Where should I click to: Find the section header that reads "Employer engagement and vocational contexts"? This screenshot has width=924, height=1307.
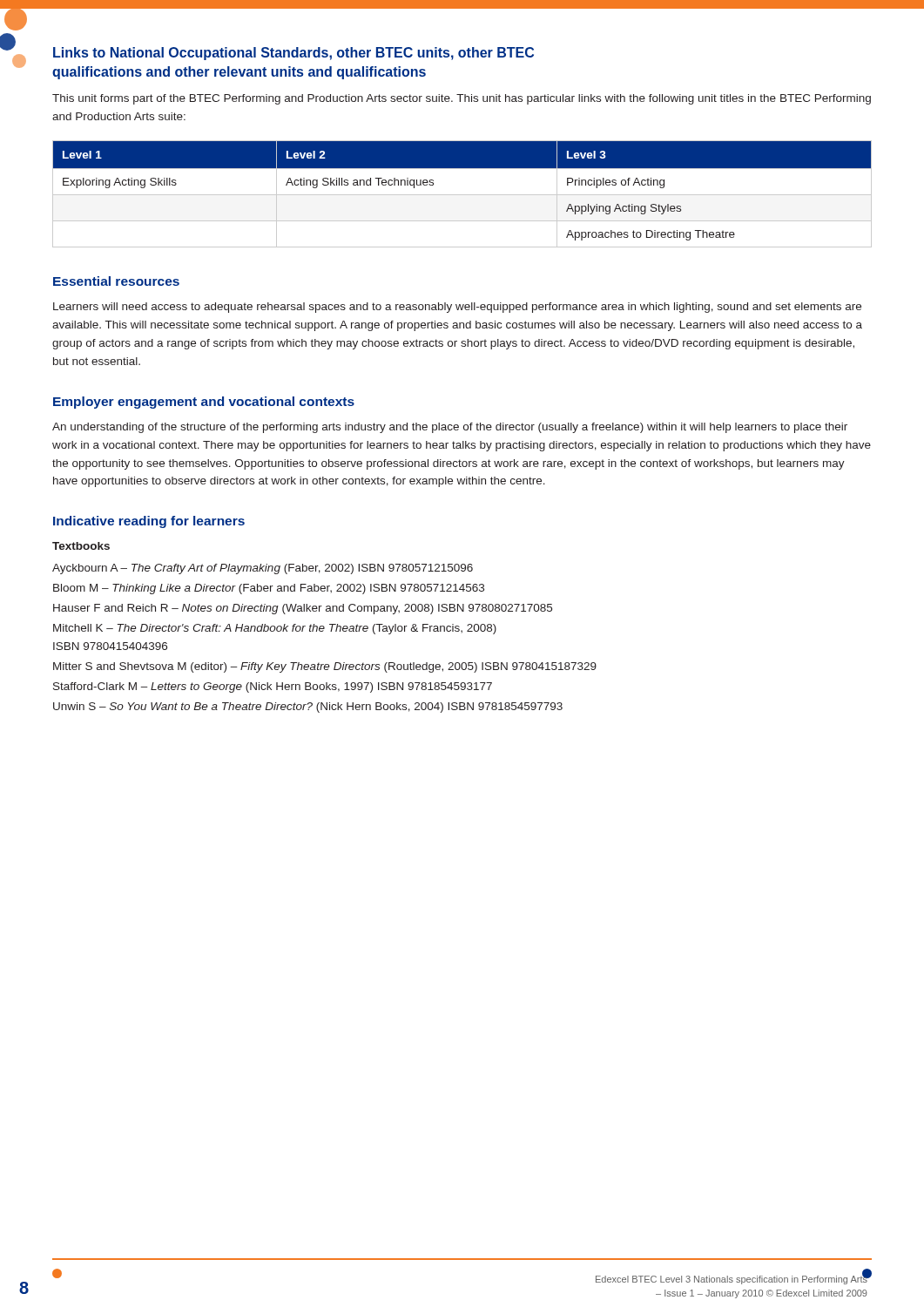pyautogui.click(x=203, y=401)
